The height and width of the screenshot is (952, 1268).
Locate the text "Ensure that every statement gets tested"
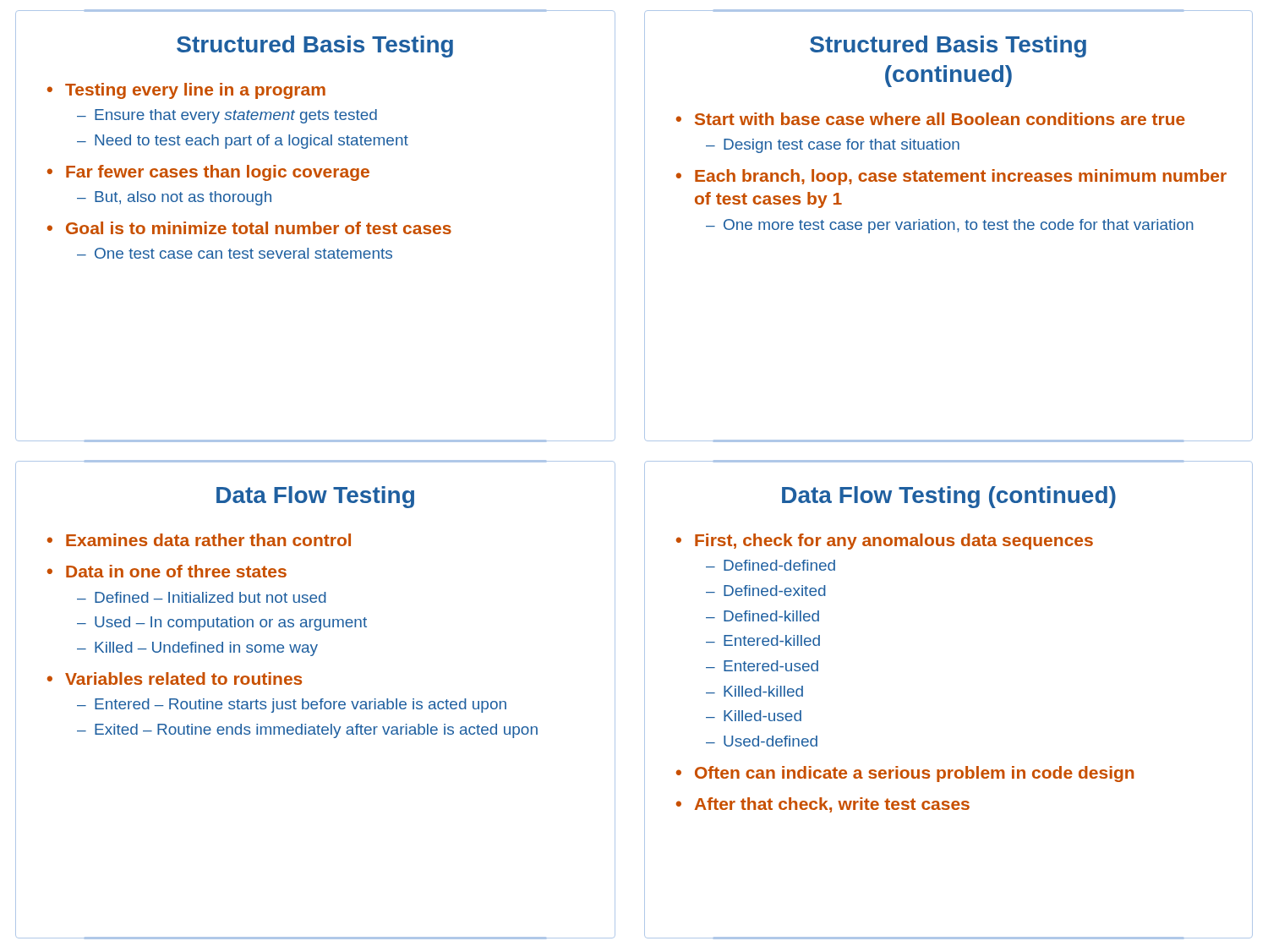[x=236, y=115]
